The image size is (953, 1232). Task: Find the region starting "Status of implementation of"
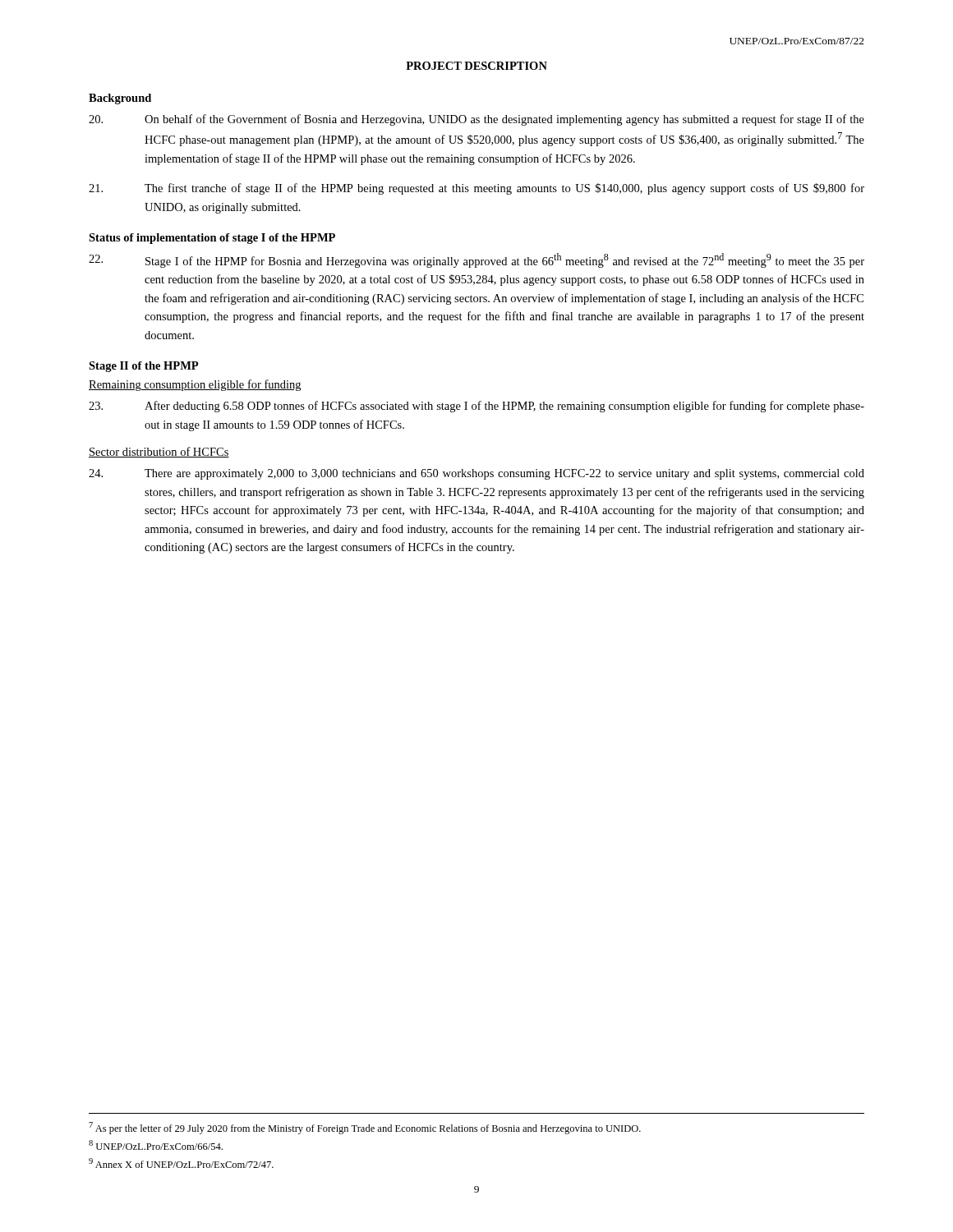[212, 237]
